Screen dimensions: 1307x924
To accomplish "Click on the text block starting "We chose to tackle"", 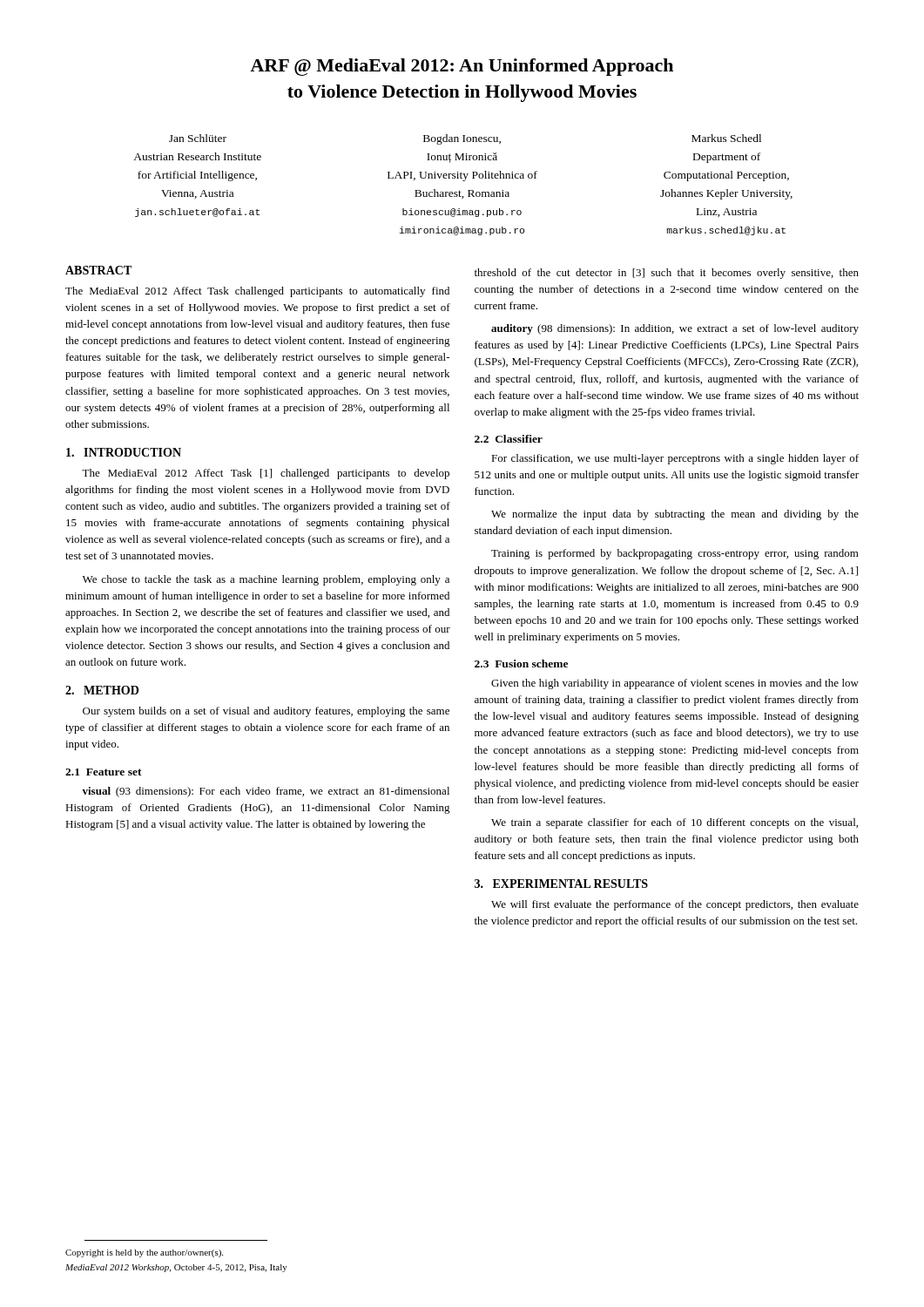I will tap(258, 620).
